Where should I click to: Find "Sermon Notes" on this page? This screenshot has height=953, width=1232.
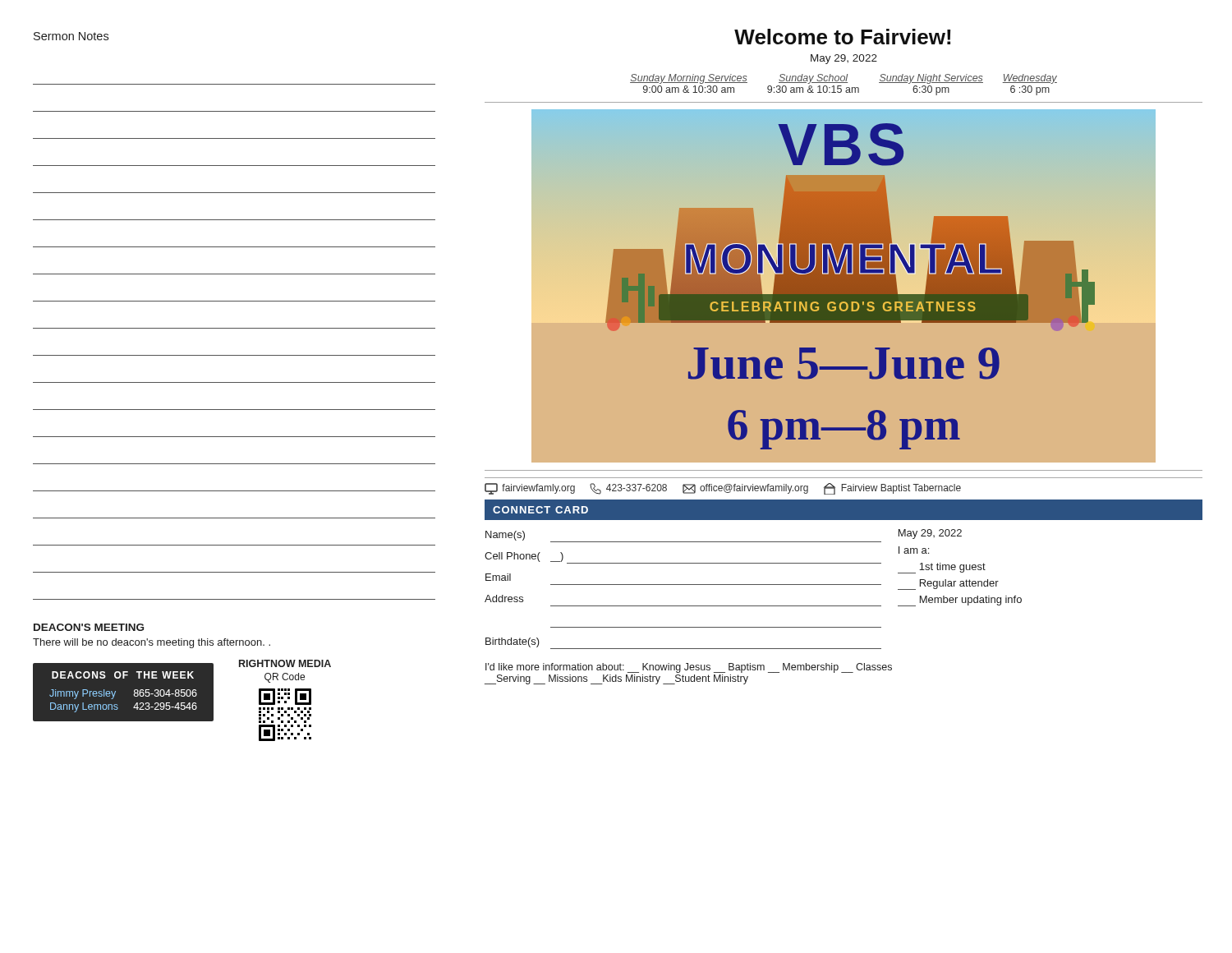(x=71, y=36)
